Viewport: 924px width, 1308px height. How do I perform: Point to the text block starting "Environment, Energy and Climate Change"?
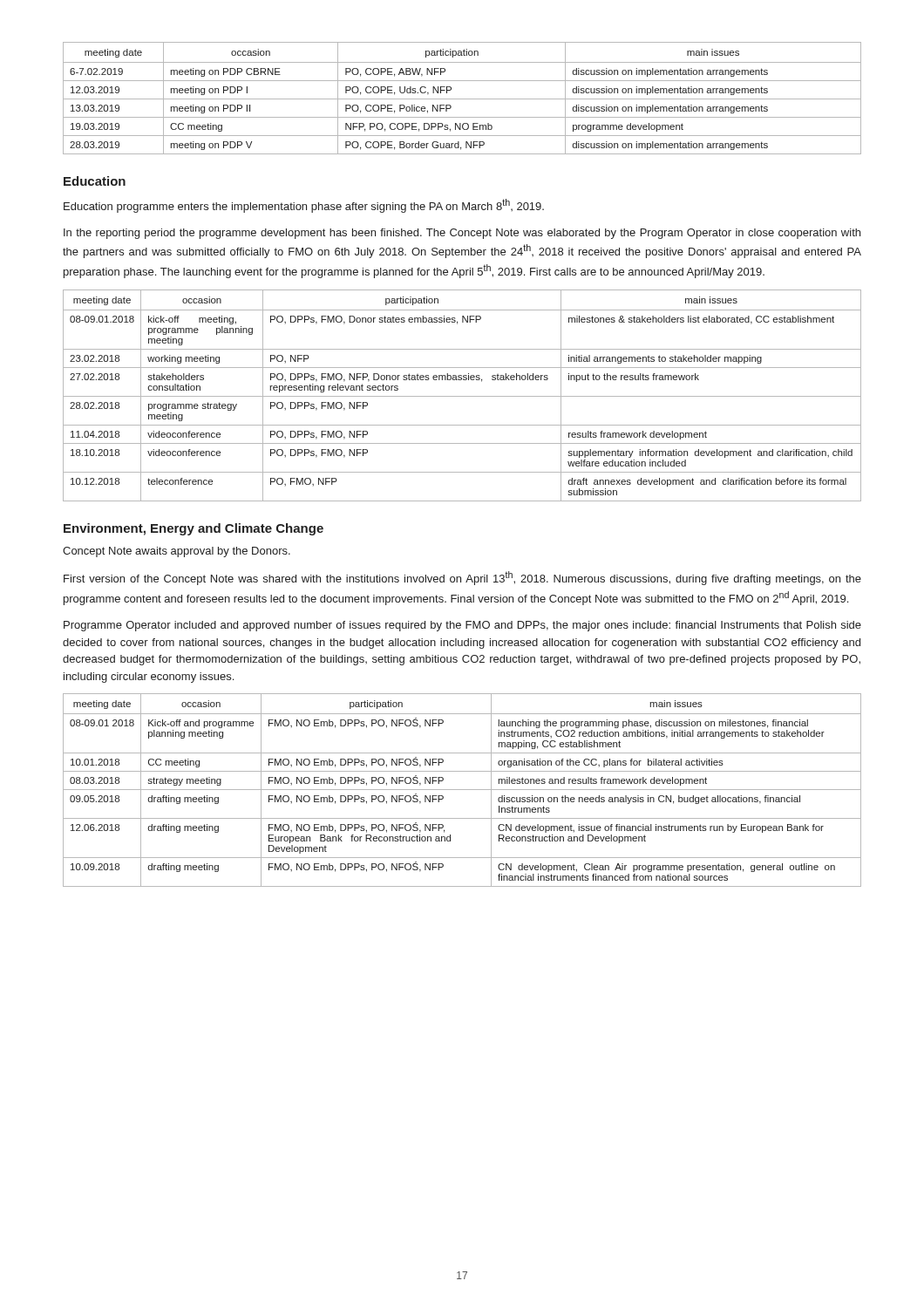pyautogui.click(x=193, y=528)
